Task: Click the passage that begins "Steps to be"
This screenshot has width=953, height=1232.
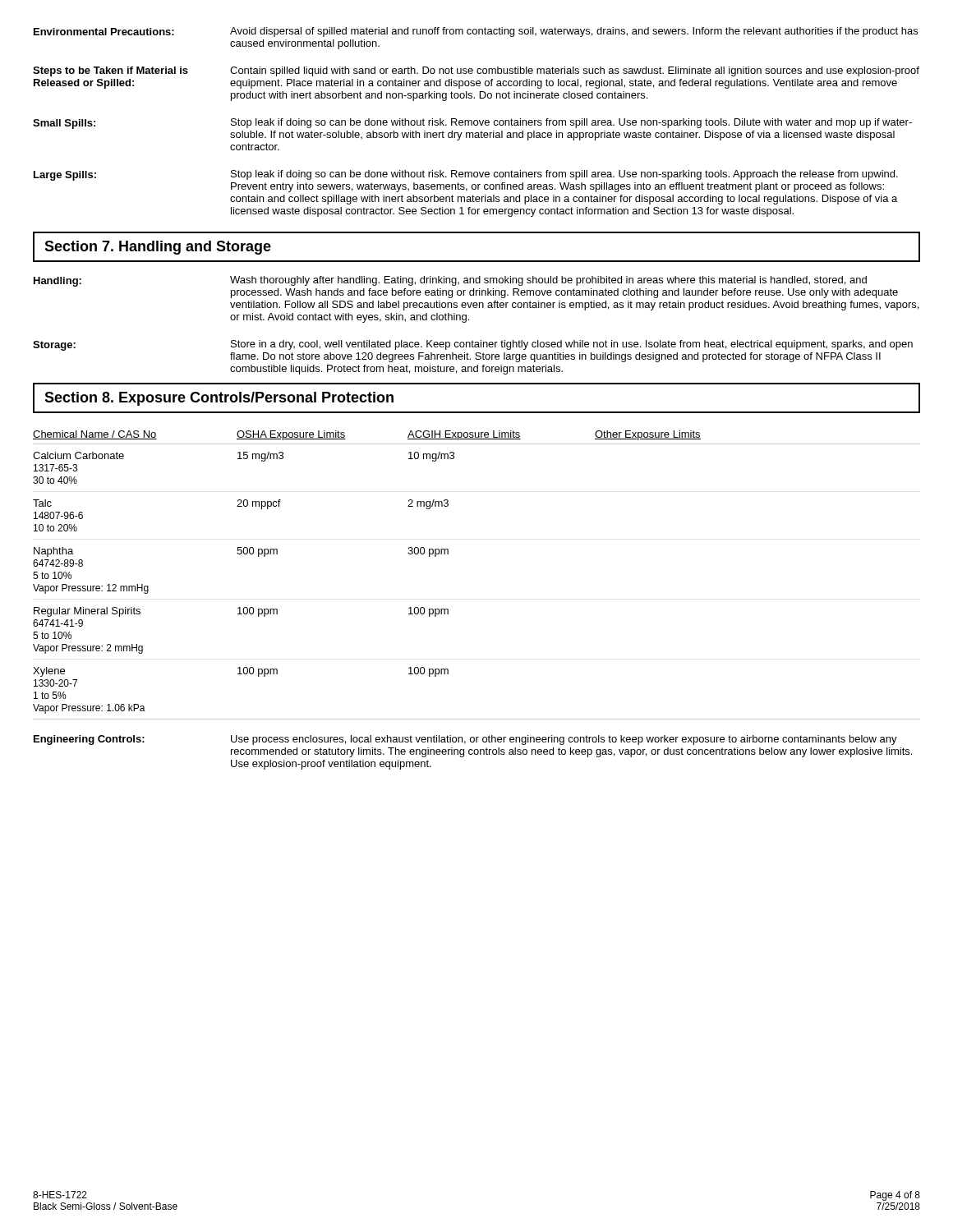Action: pyautogui.click(x=476, y=83)
